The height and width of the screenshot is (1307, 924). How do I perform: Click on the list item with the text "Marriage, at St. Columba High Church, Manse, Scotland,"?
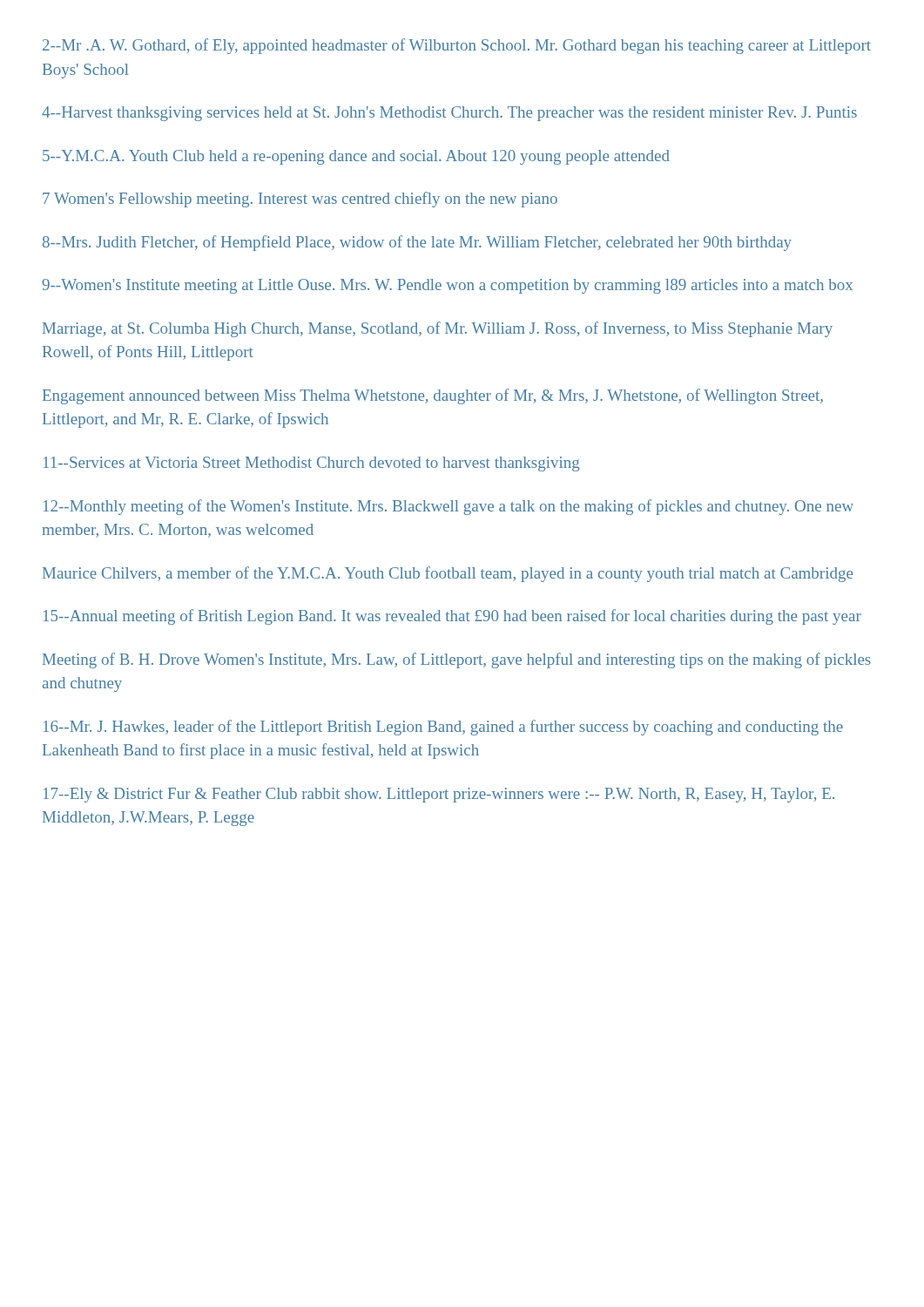437,340
